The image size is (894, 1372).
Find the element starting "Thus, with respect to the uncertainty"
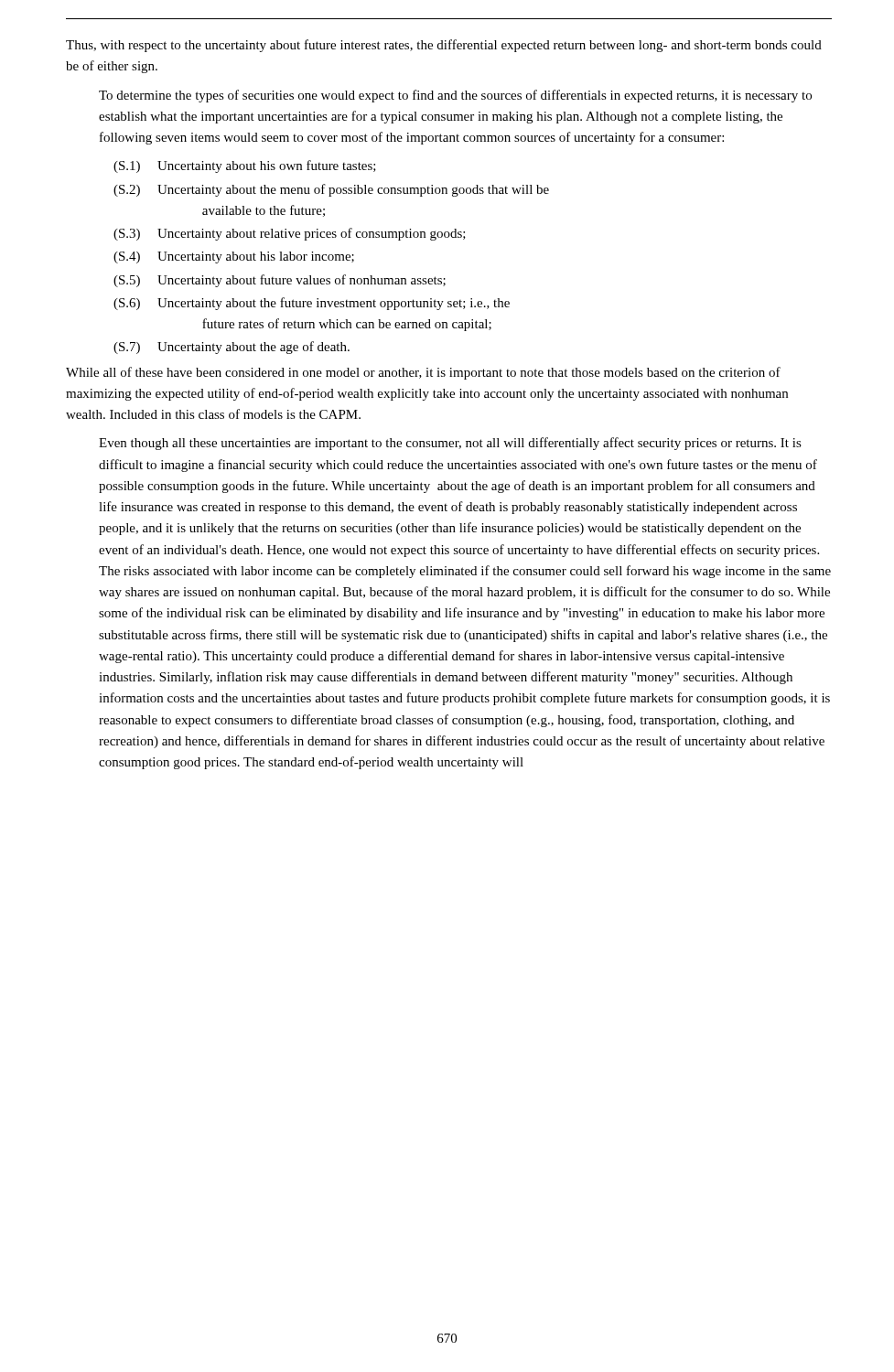click(x=444, y=55)
